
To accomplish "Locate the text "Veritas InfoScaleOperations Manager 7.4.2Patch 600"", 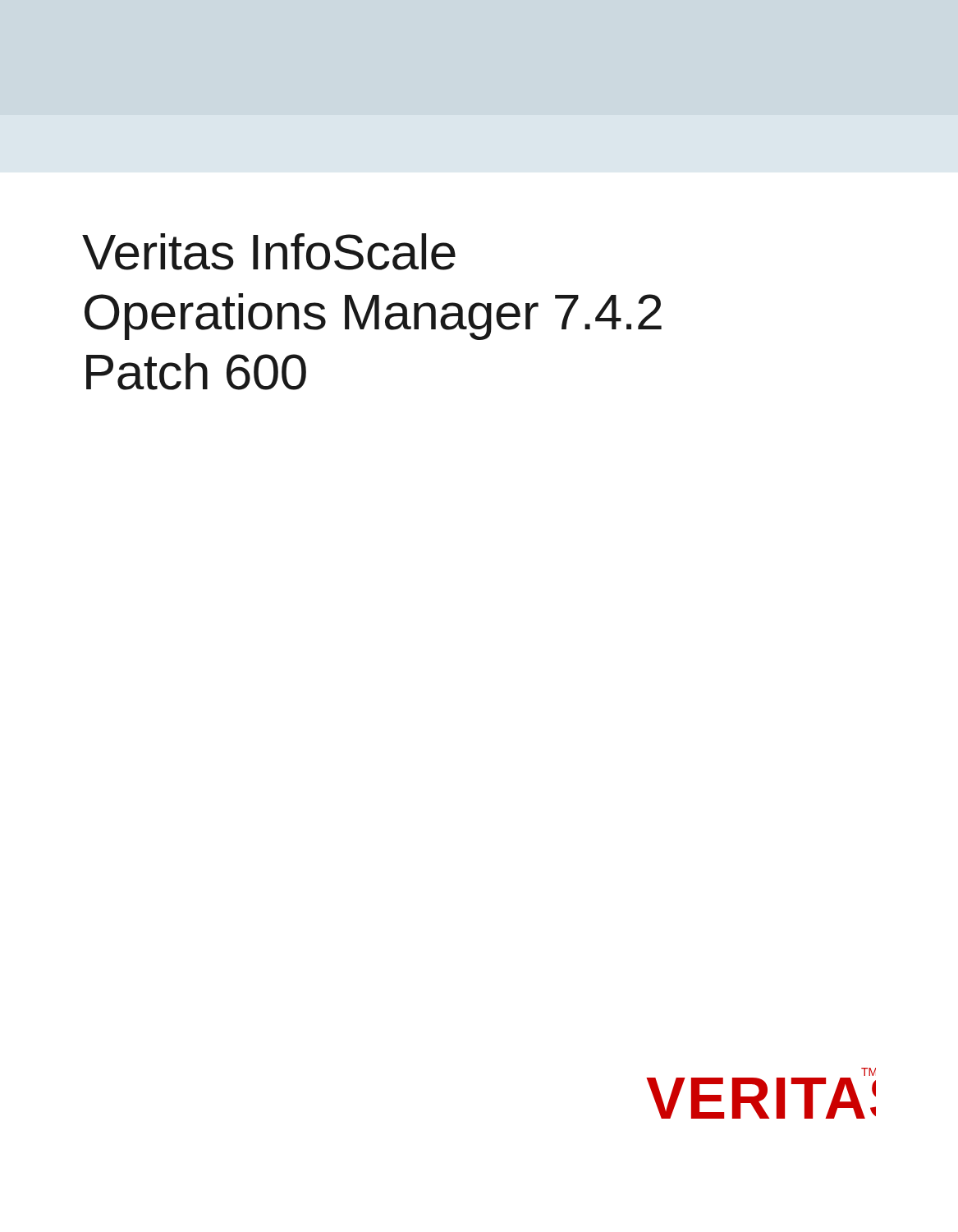I will point(390,312).
